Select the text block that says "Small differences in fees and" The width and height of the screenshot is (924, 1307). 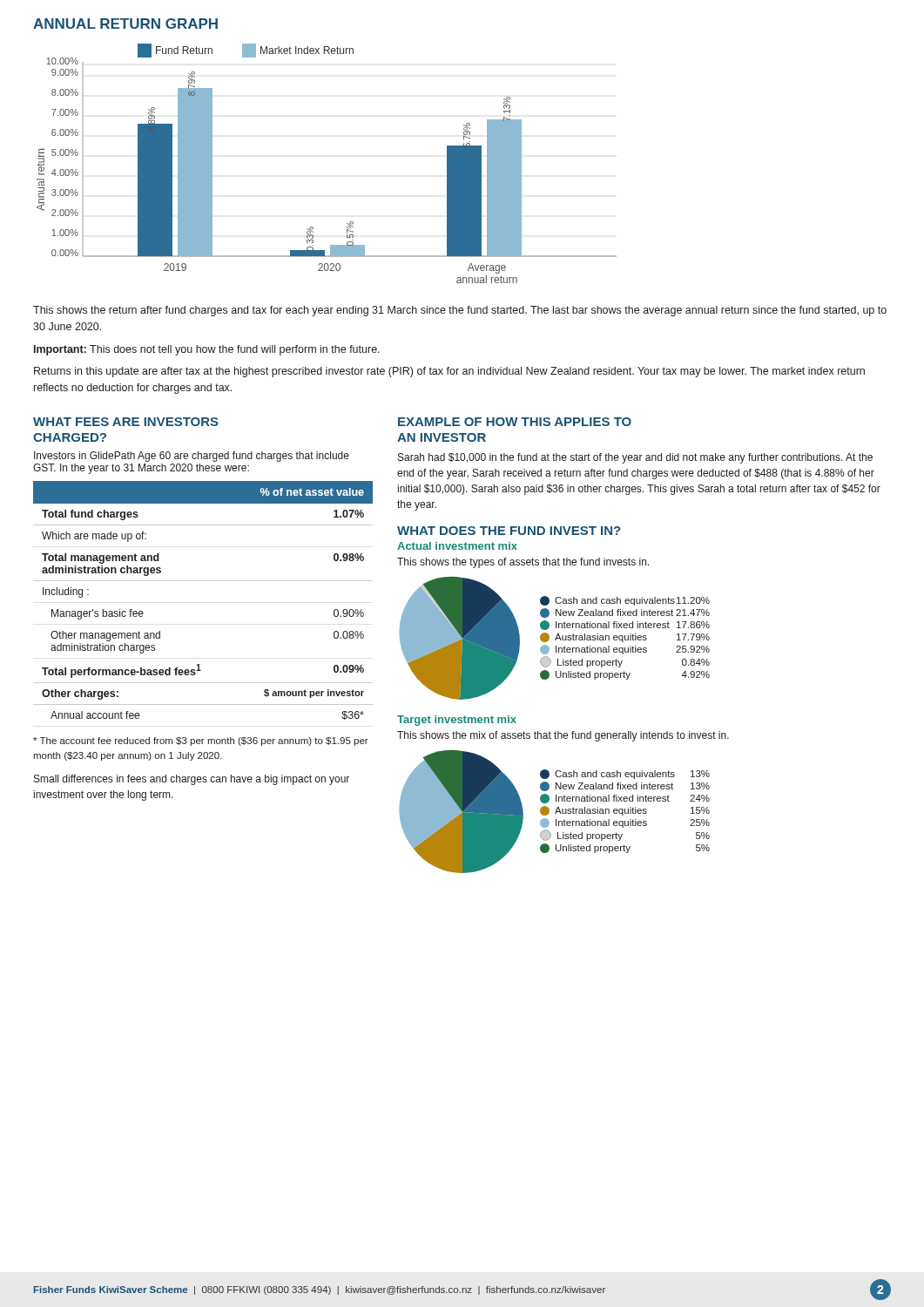pos(191,787)
